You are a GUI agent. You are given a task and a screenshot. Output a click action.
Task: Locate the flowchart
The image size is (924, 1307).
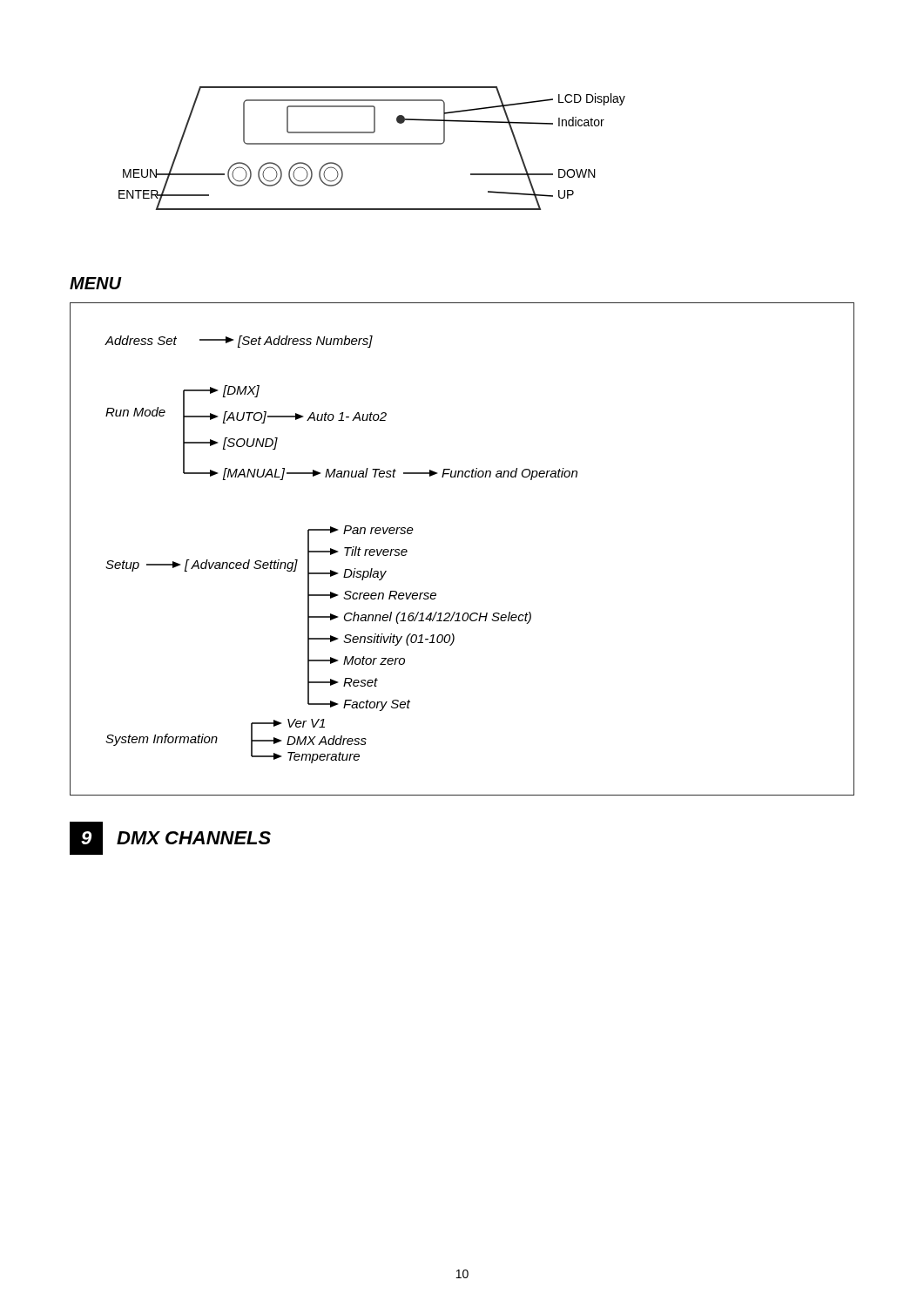(462, 549)
